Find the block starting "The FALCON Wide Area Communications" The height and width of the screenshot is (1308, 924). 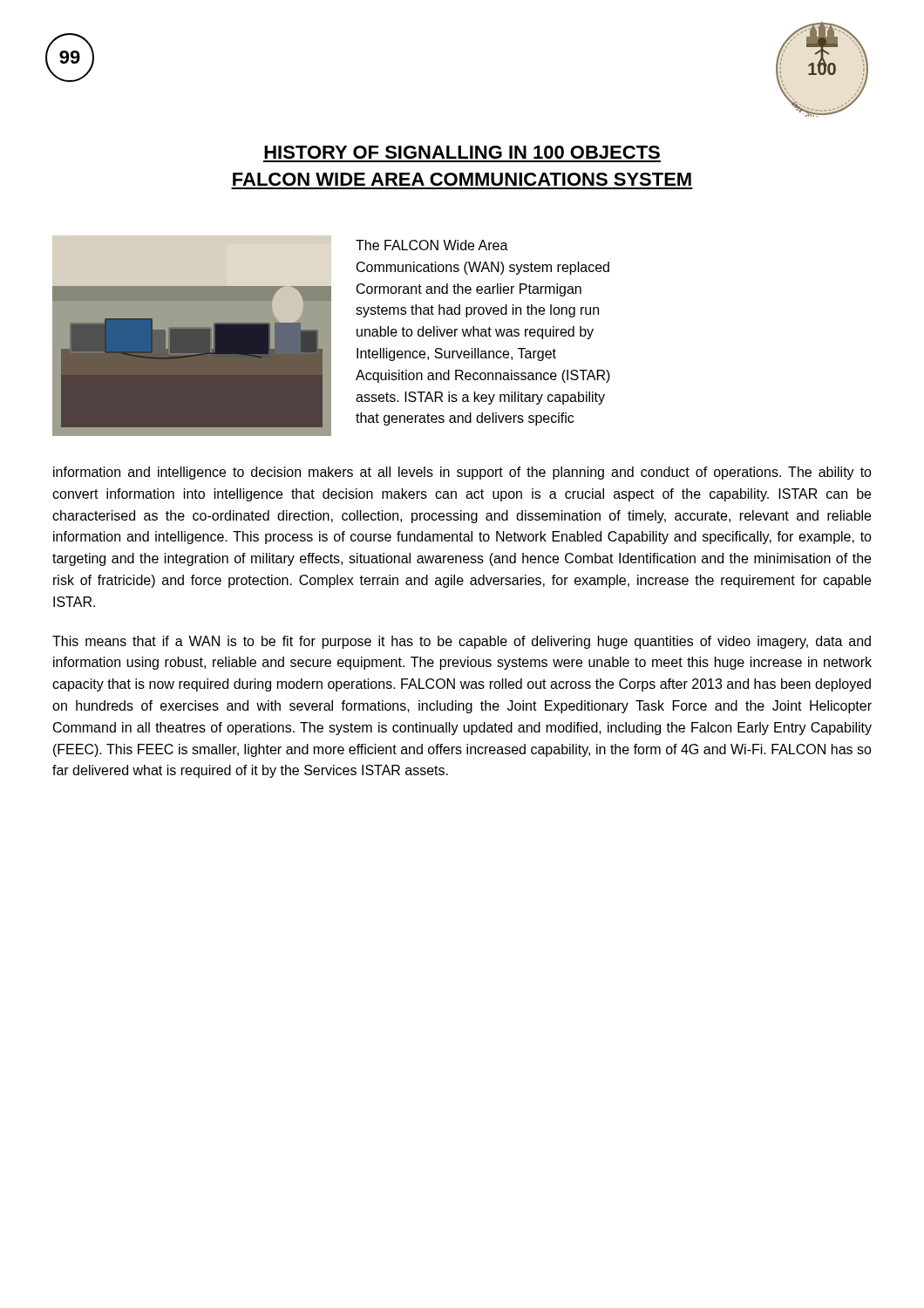click(483, 332)
